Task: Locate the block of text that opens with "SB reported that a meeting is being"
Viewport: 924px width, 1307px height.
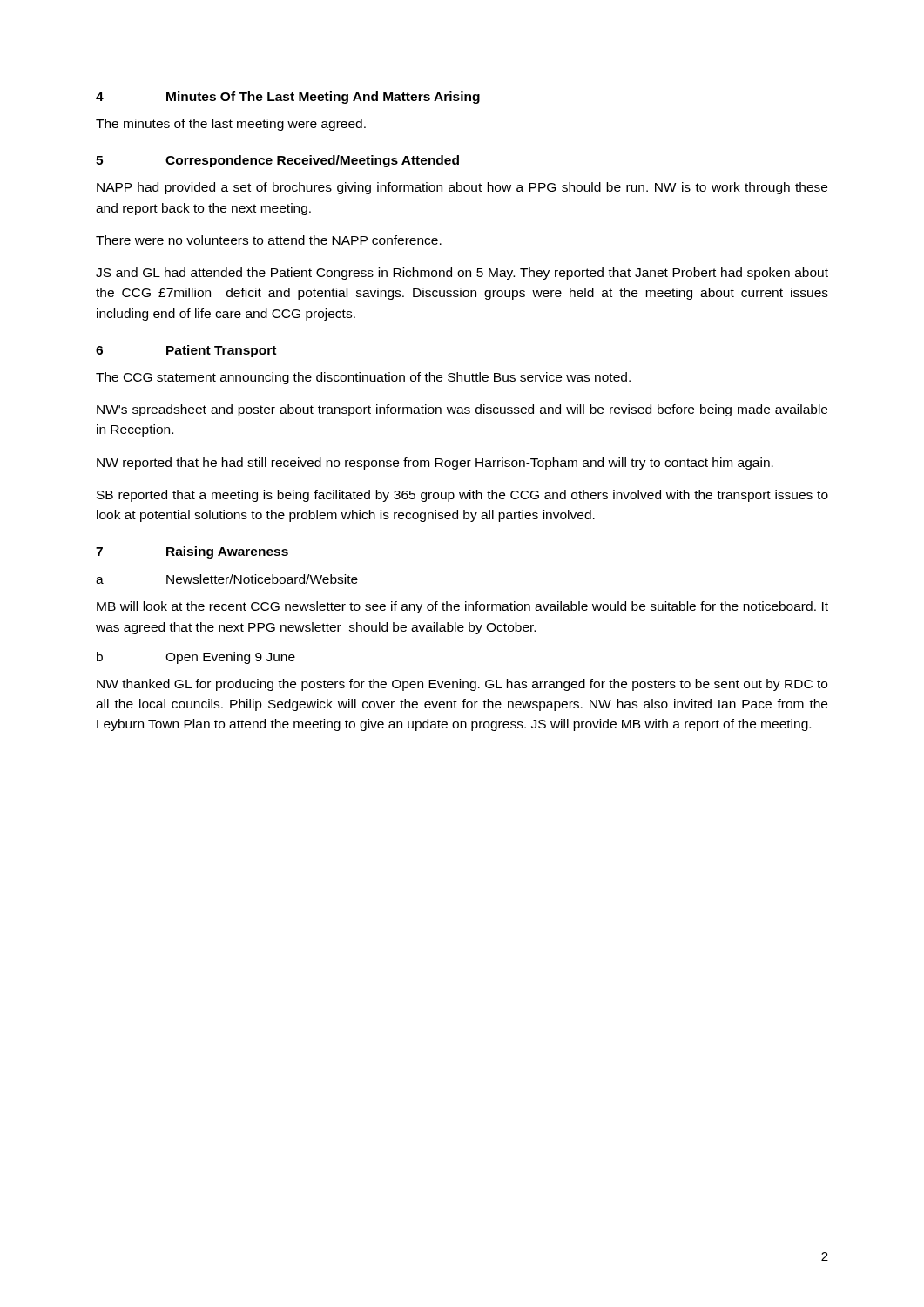Action: pyautogui.click(x=462, y=504)
